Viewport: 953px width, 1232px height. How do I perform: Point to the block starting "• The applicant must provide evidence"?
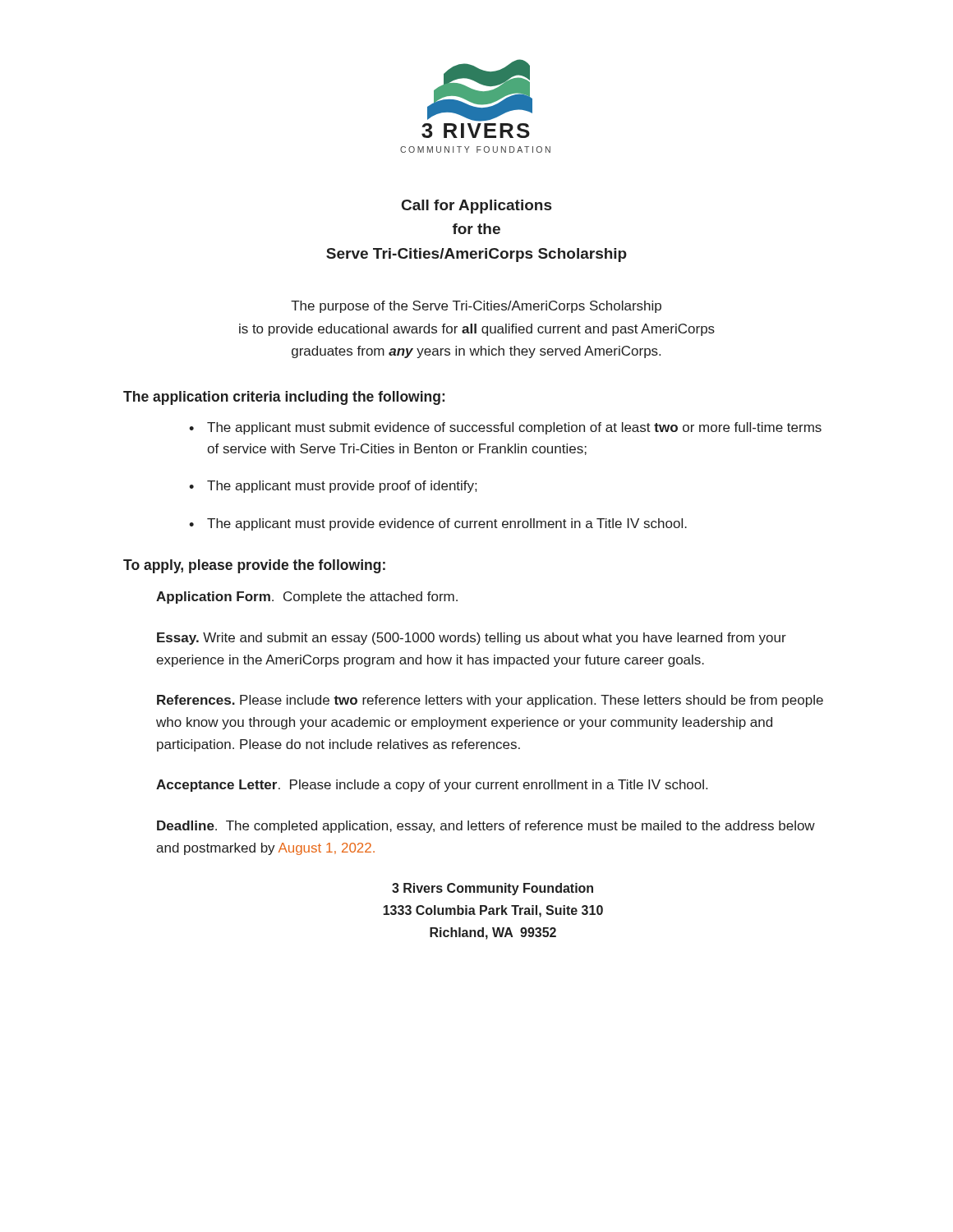click(x=509, y=526)
